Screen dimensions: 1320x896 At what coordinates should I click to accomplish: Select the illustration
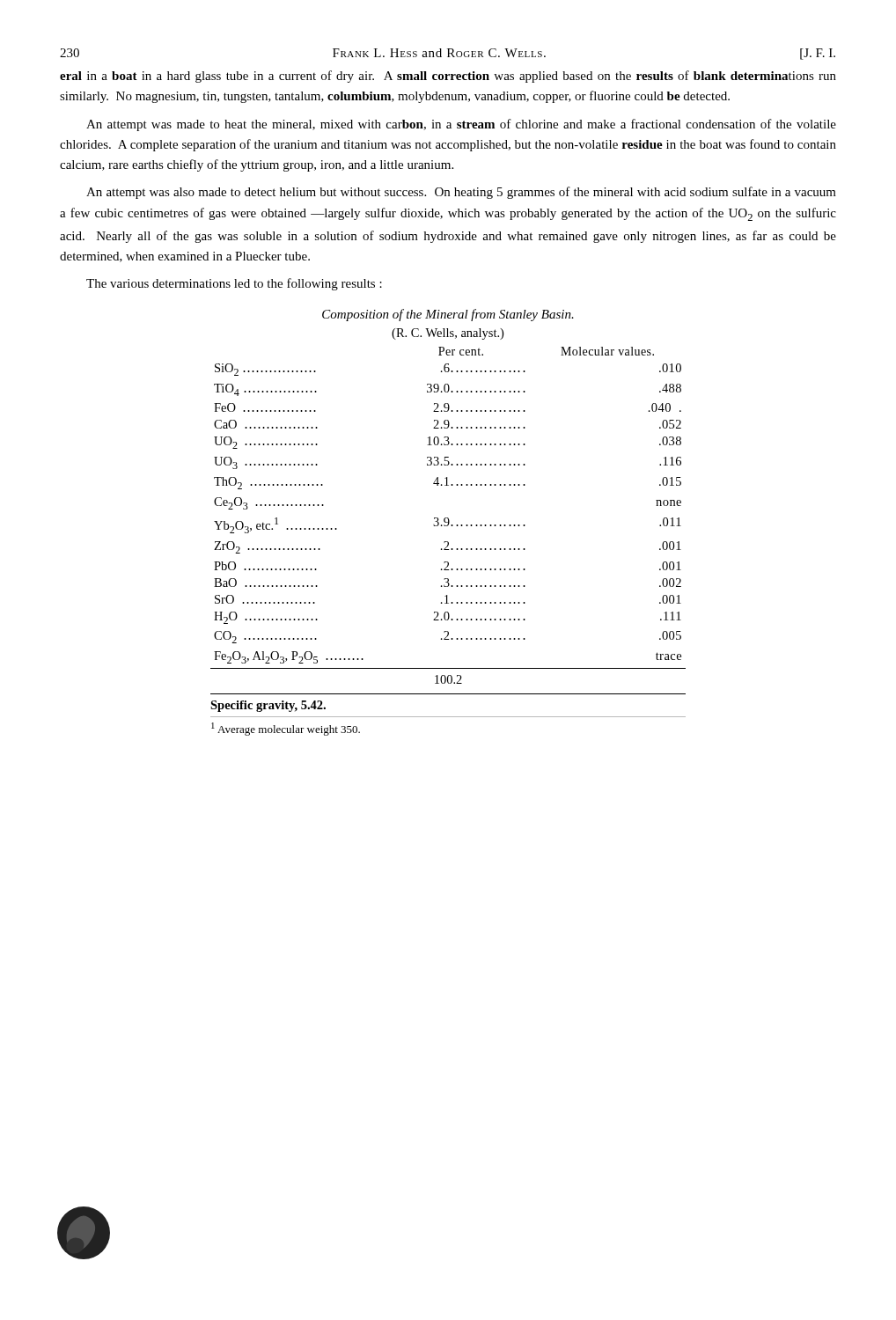click(x=84, y=1235)
